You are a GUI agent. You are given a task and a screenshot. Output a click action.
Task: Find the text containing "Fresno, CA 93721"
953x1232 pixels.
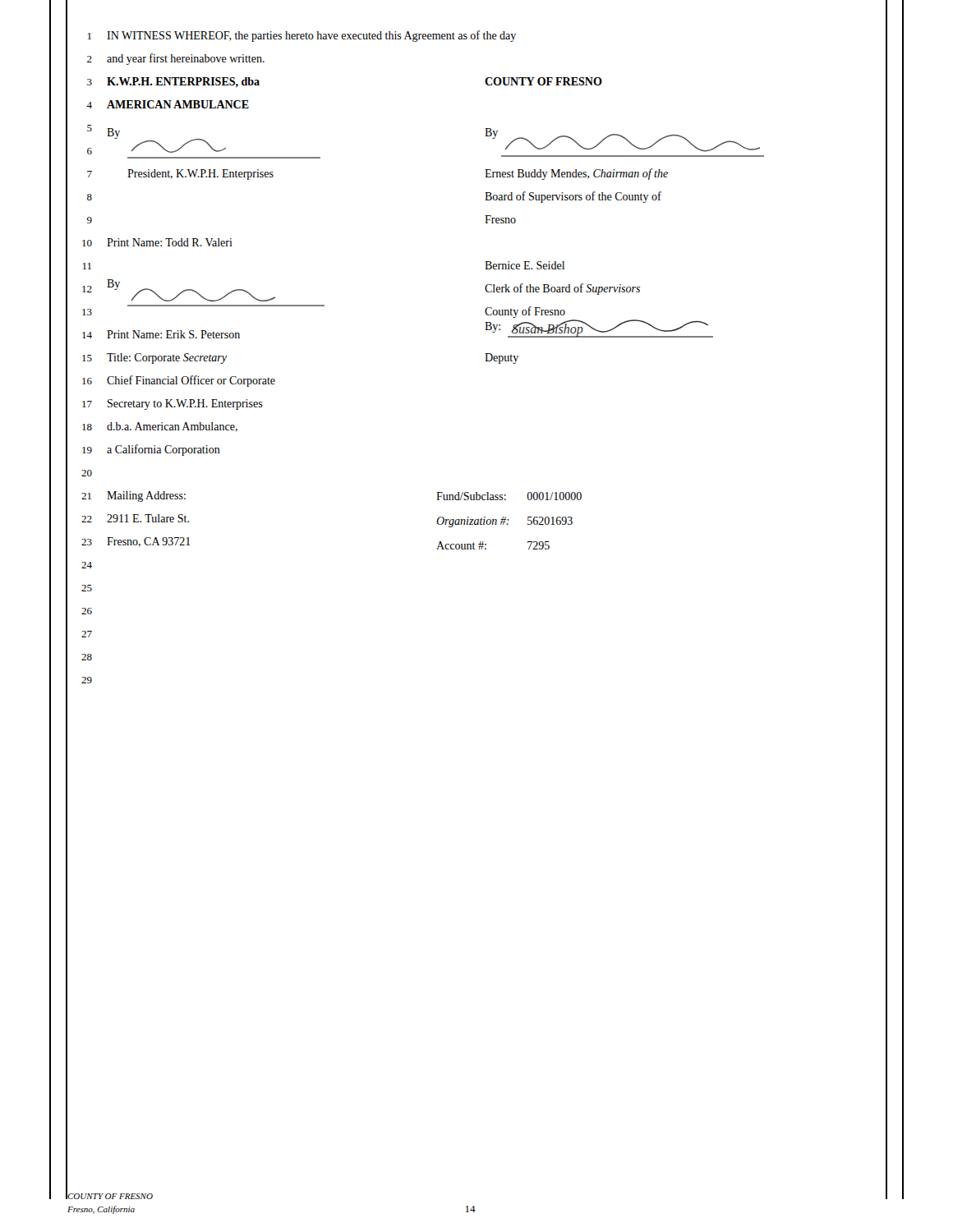(149, 542)
